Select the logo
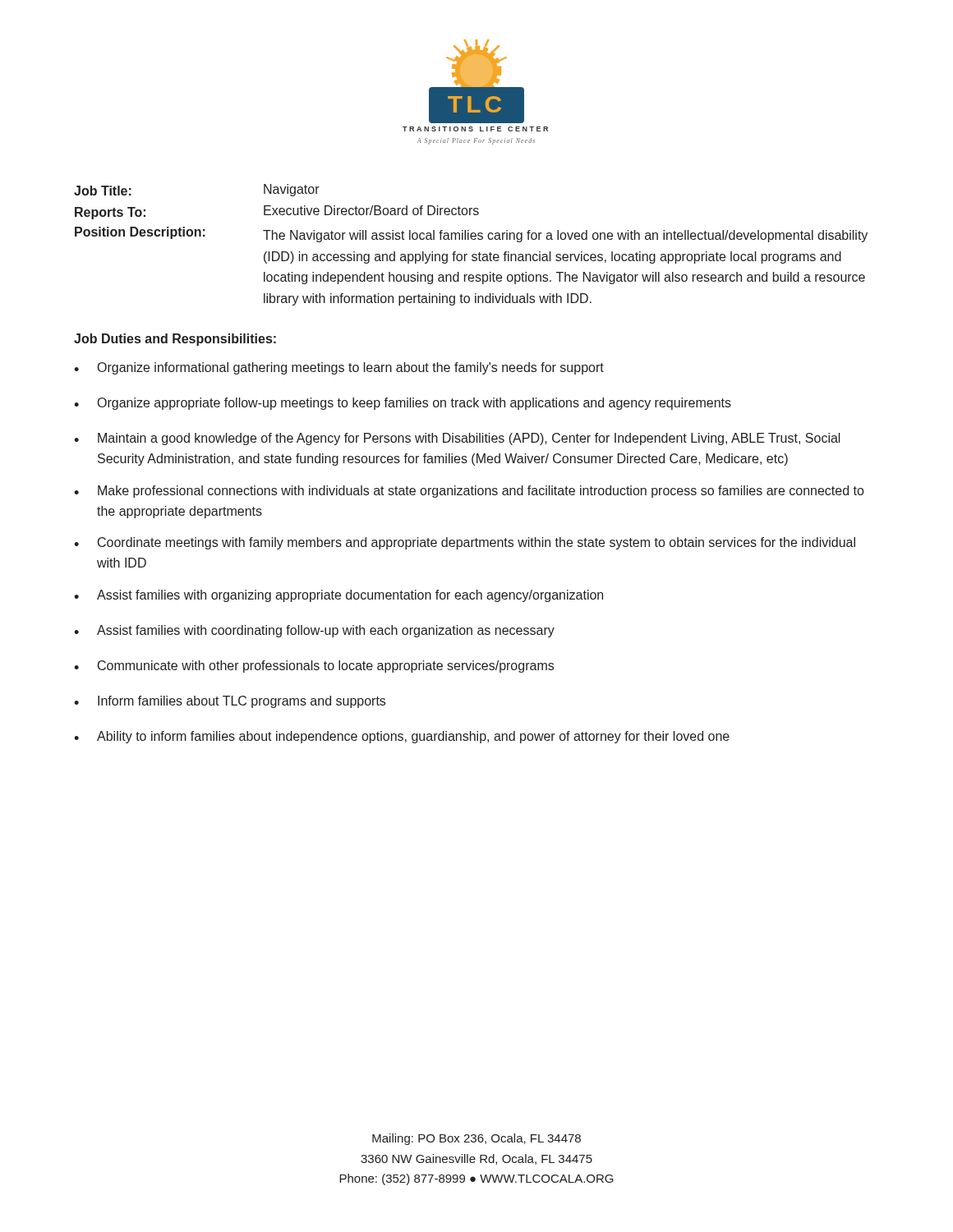The image size is (953, 1232). [476, 87]
